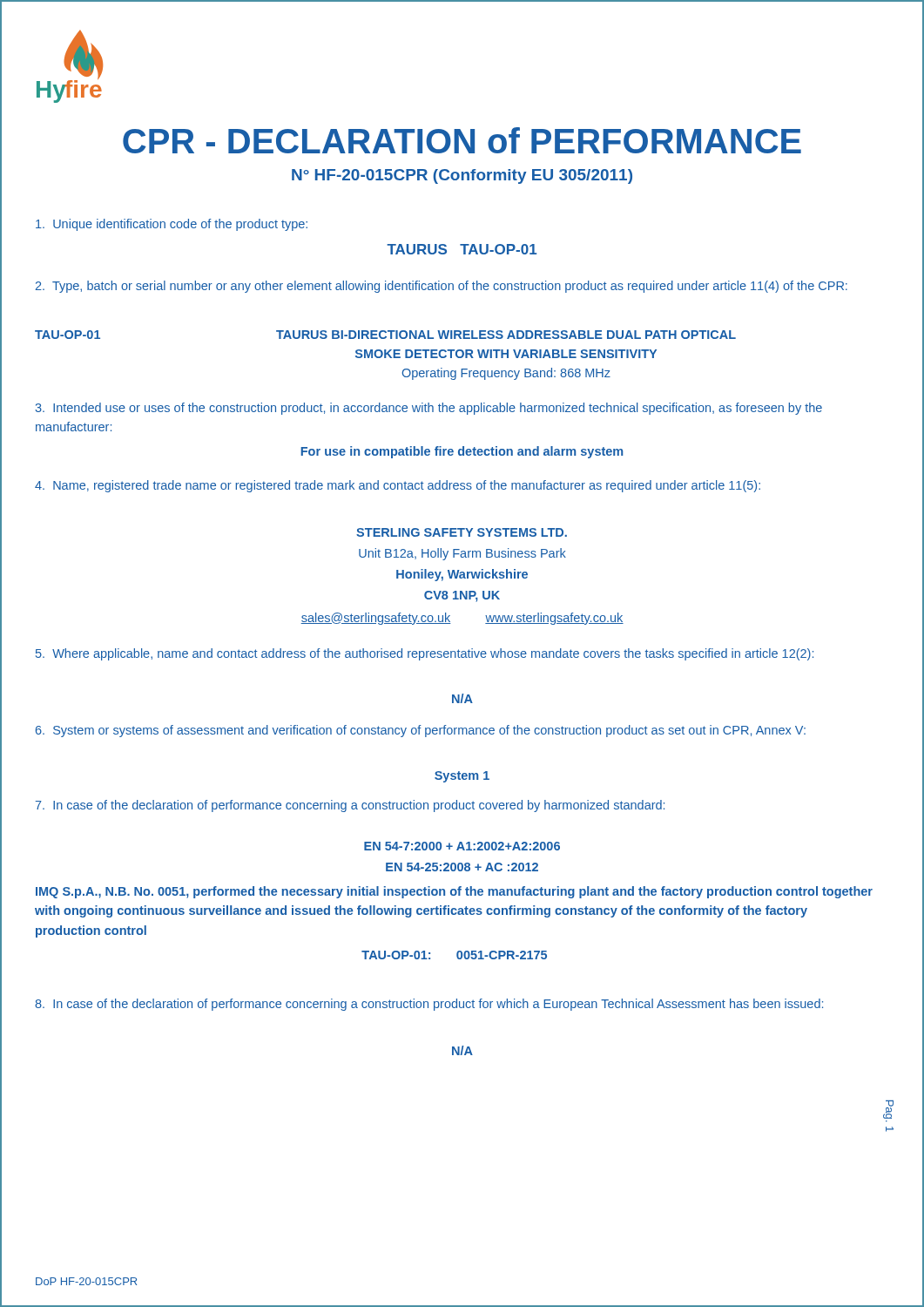Find the text block starting "8. In case of the declaration"
Viewport: 924px width, 1307px height.
pyautogui.click(x=430, y=1004)
